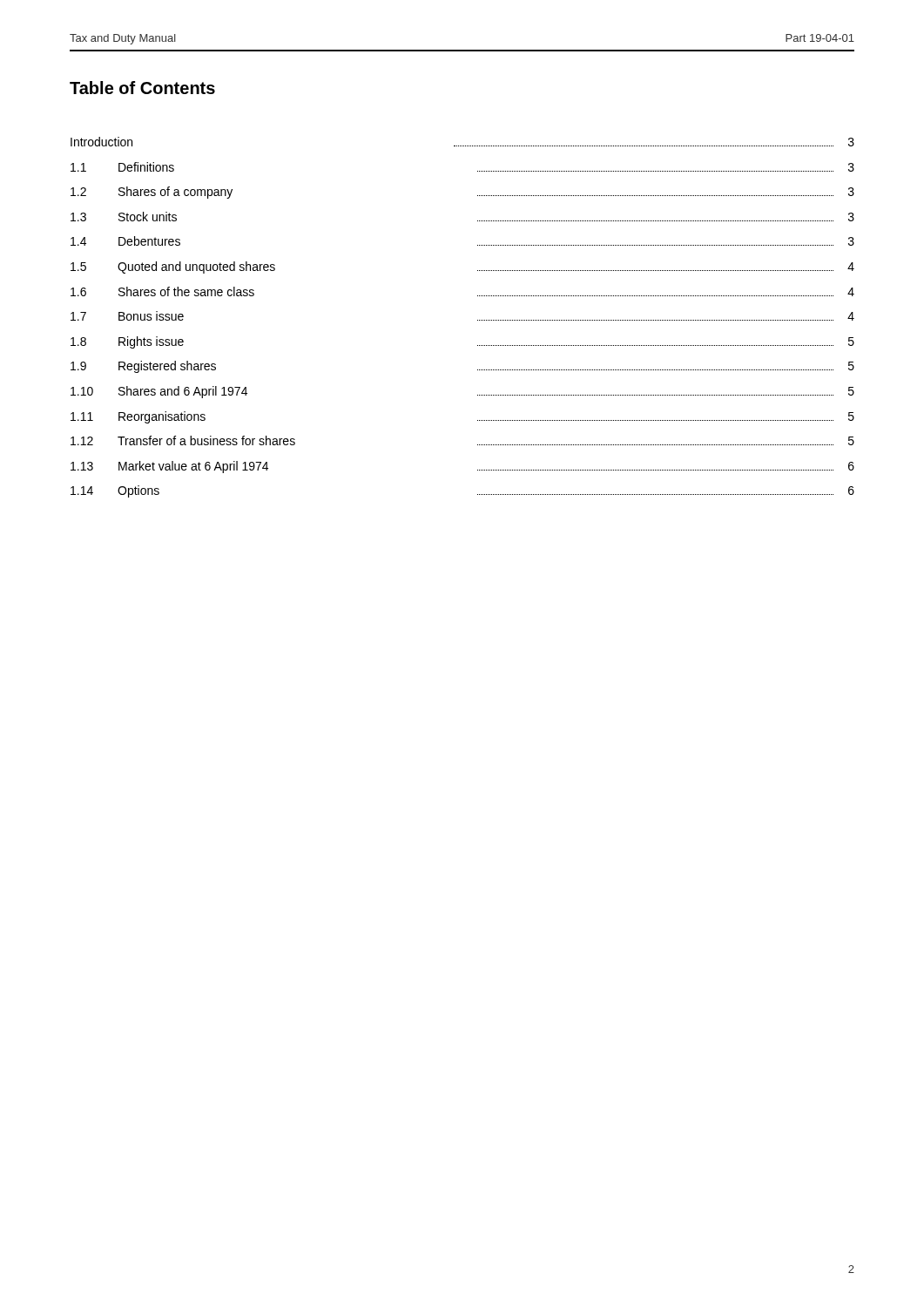Click the passage that begins "13 Market value at 6 April 1974"
Image resolution: width=924 pixels, height=1307 pixels.
(196, 467)
